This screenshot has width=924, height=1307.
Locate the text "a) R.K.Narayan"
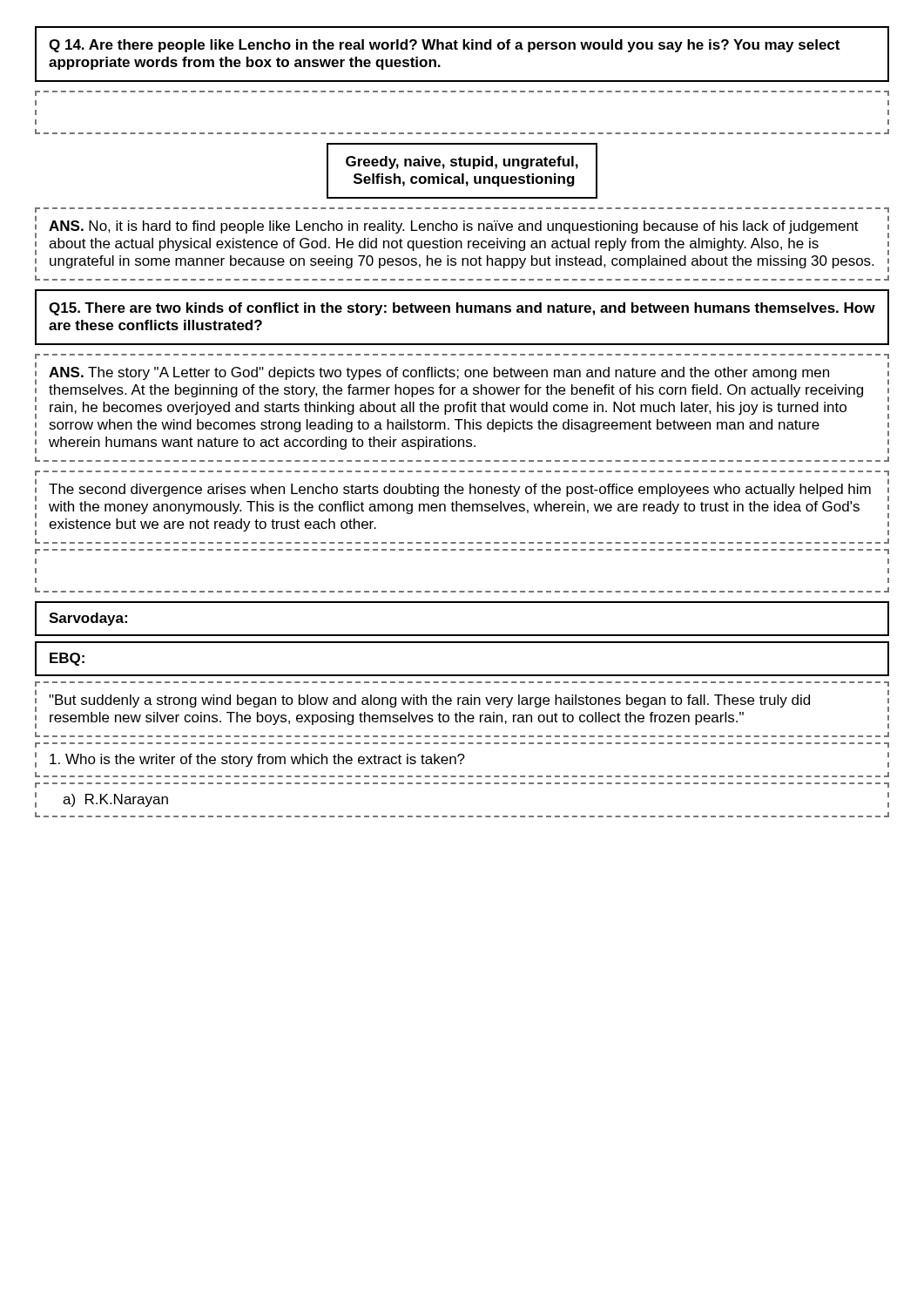116,799
